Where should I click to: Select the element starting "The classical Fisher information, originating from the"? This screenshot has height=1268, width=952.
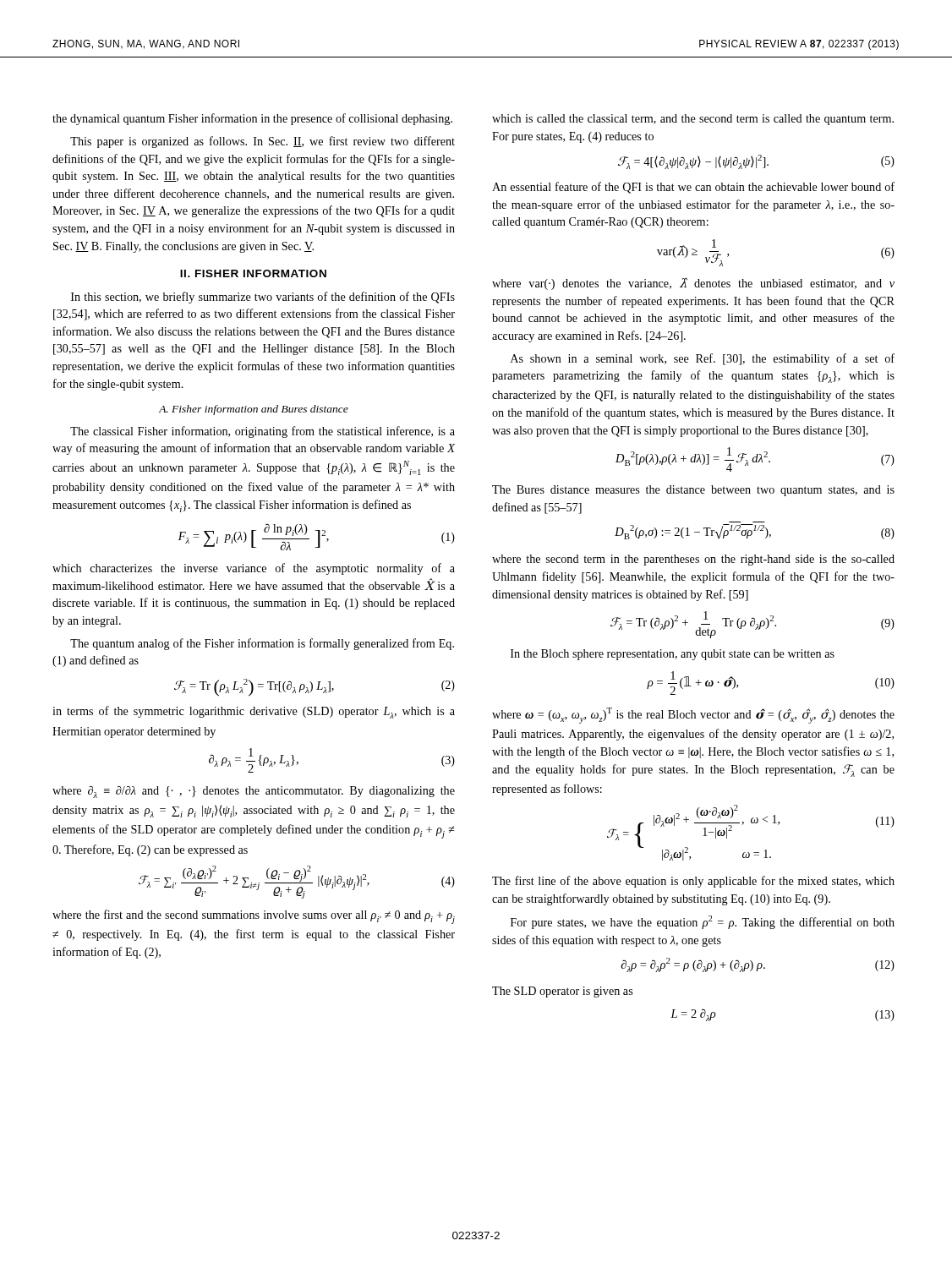pos(254,469)
